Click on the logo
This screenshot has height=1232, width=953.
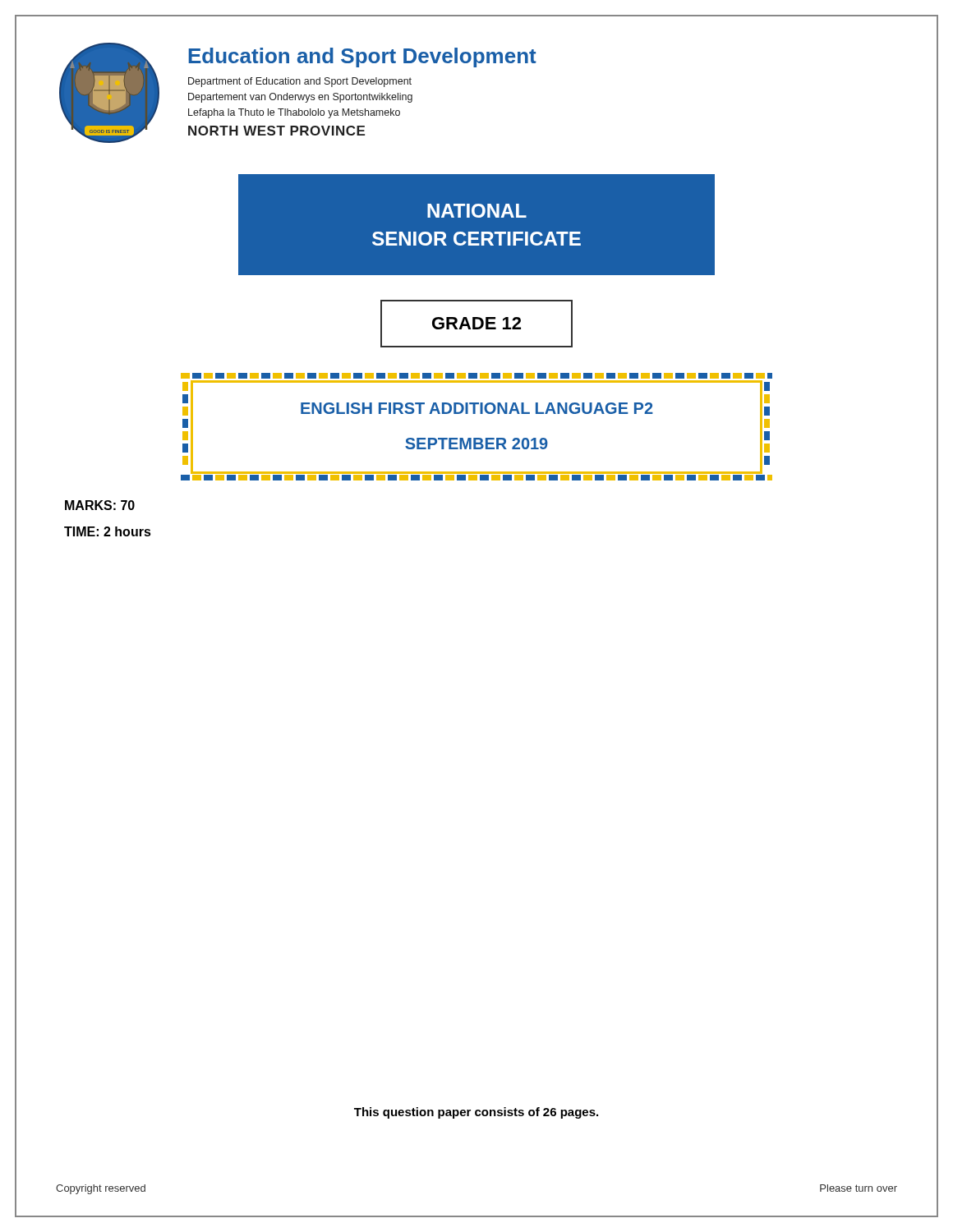pyautogui.click(x=113, y=94)
